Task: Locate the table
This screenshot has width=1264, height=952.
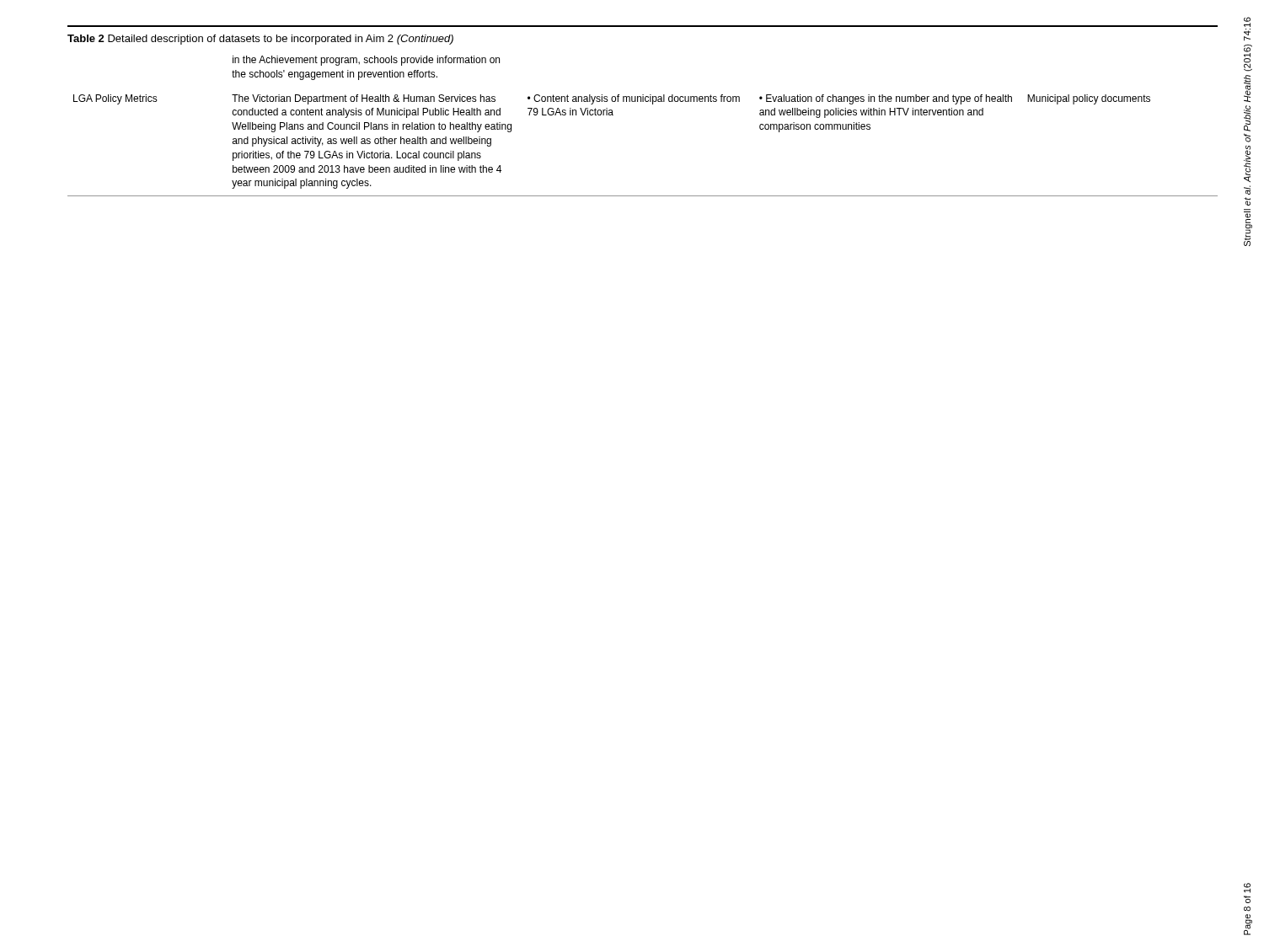Action: 642,123
